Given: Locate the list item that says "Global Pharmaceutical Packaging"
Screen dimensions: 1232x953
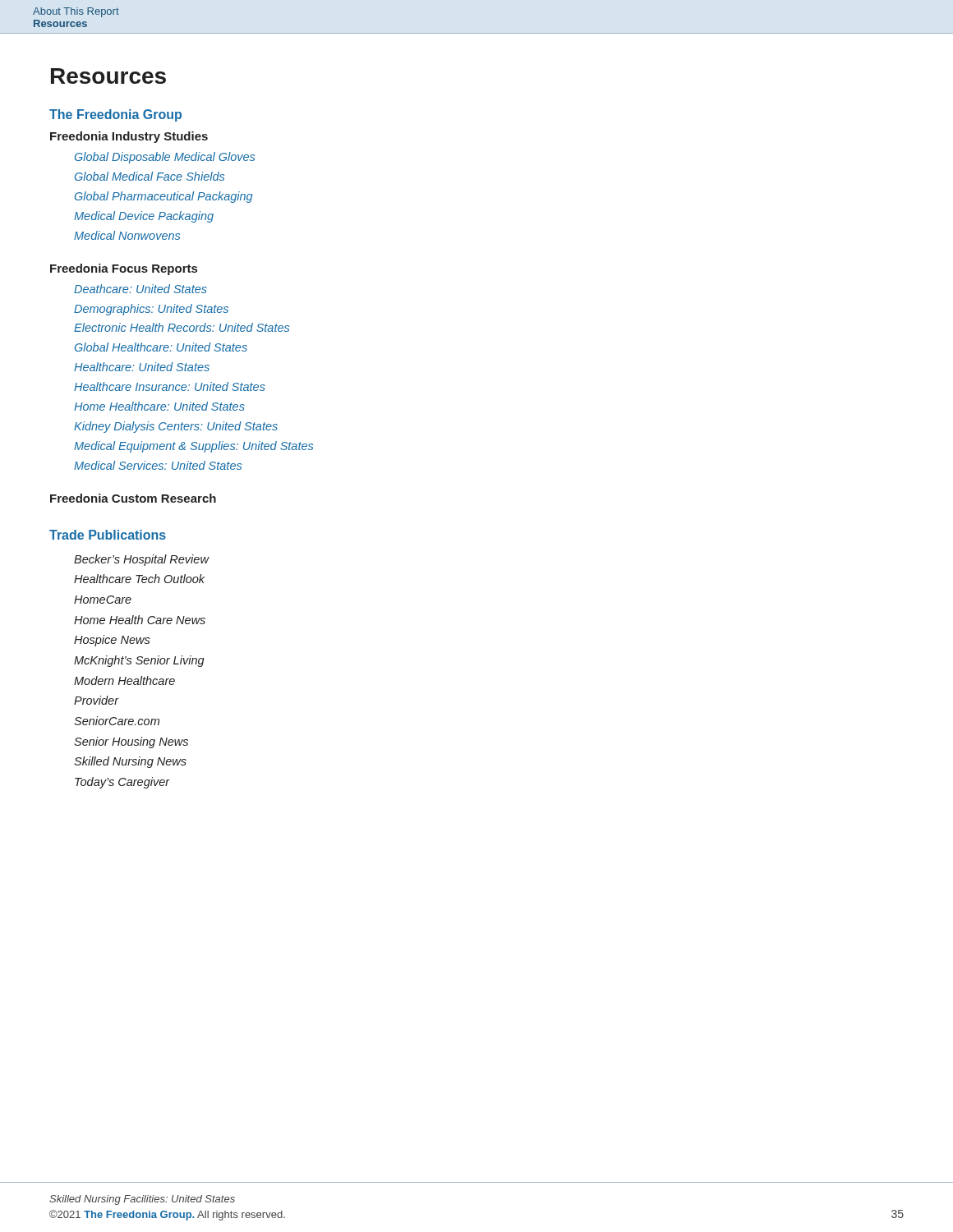Looking at the screenshot, I should pyautogui.click(x=164, y=197).
